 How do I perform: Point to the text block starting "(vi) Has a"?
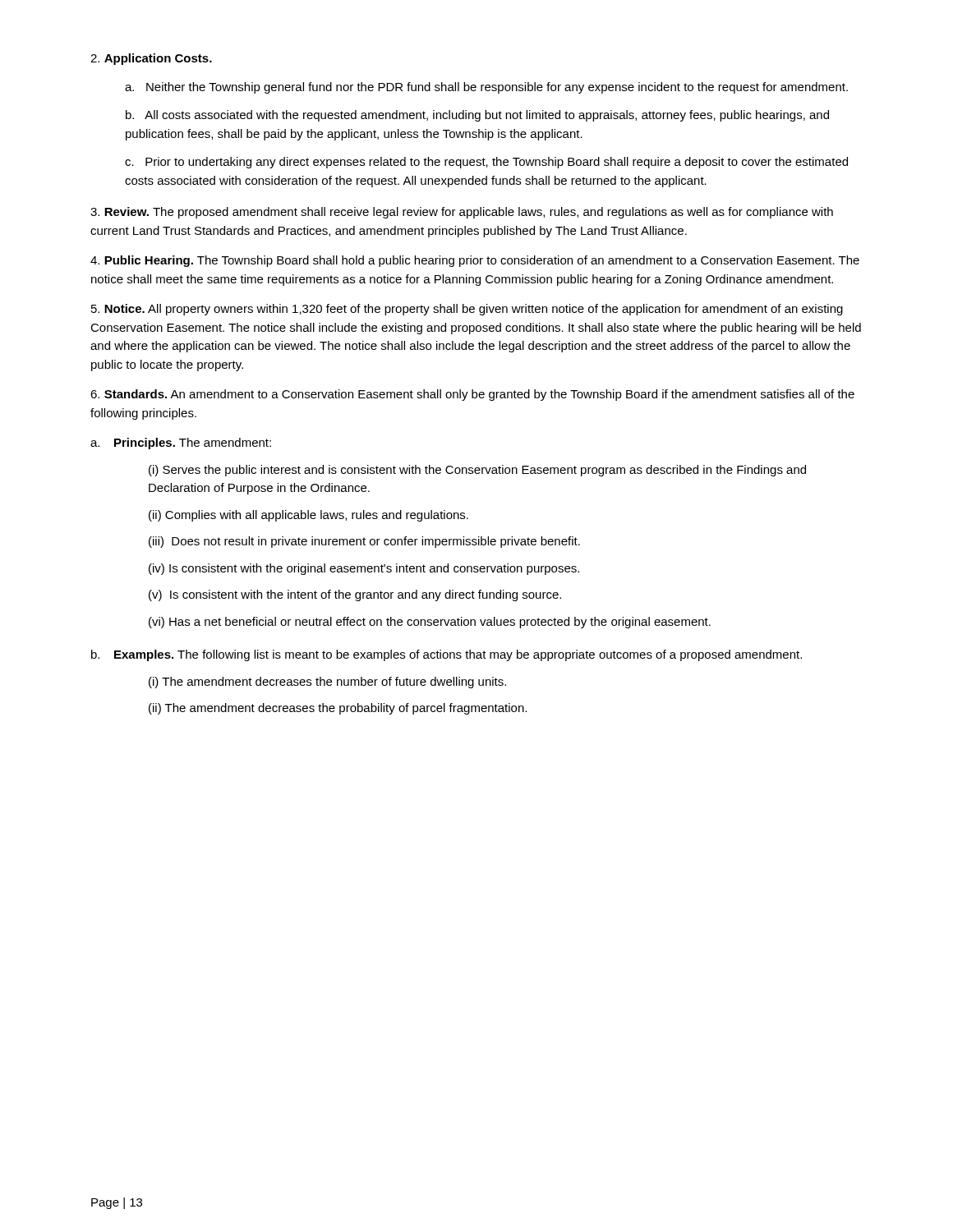430,621
